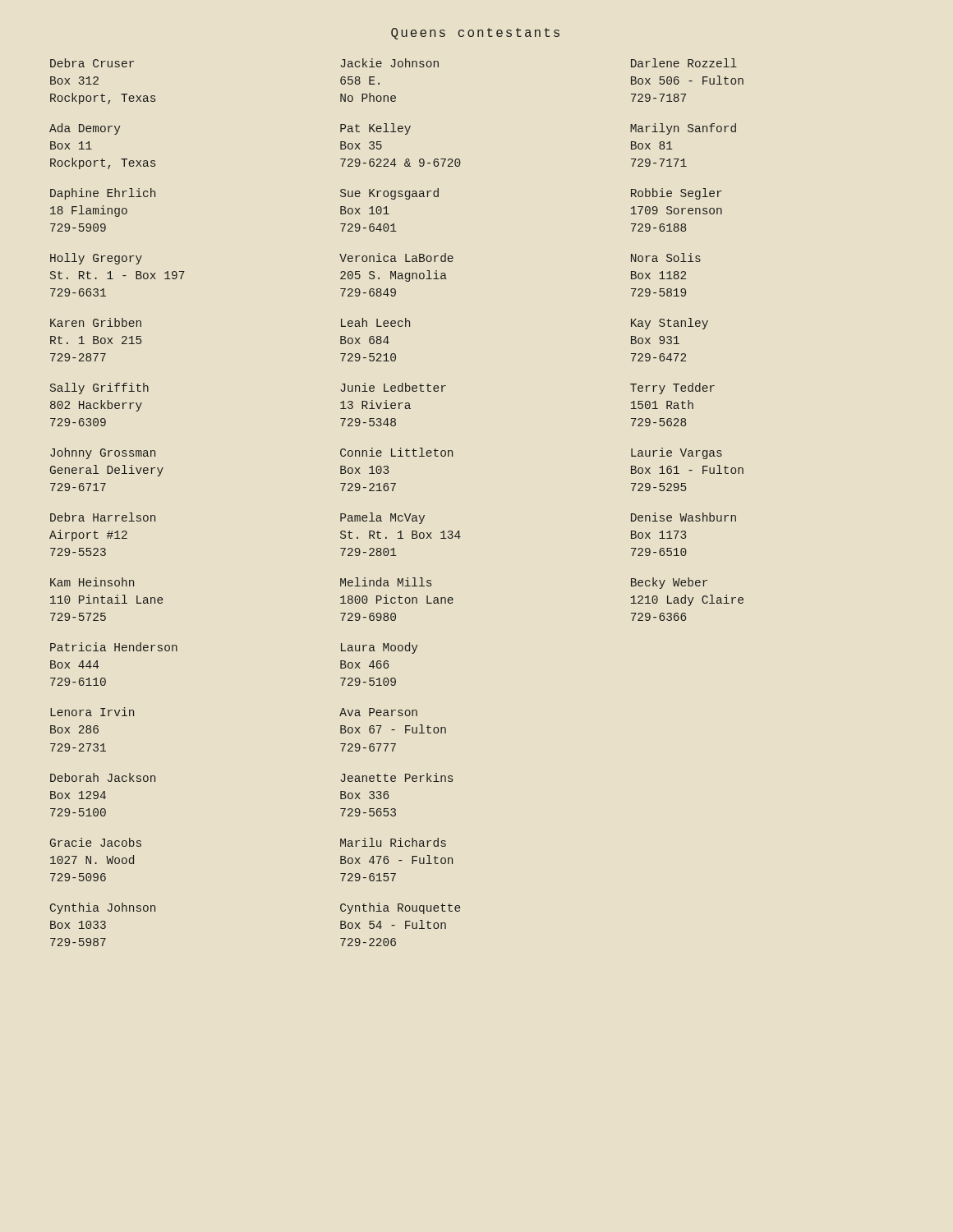Locate the list item that says "Cynthia Rouquette Box 54 - Fulton 729-2206"
Screen dimensions: 1232x953
coord(400,908)
